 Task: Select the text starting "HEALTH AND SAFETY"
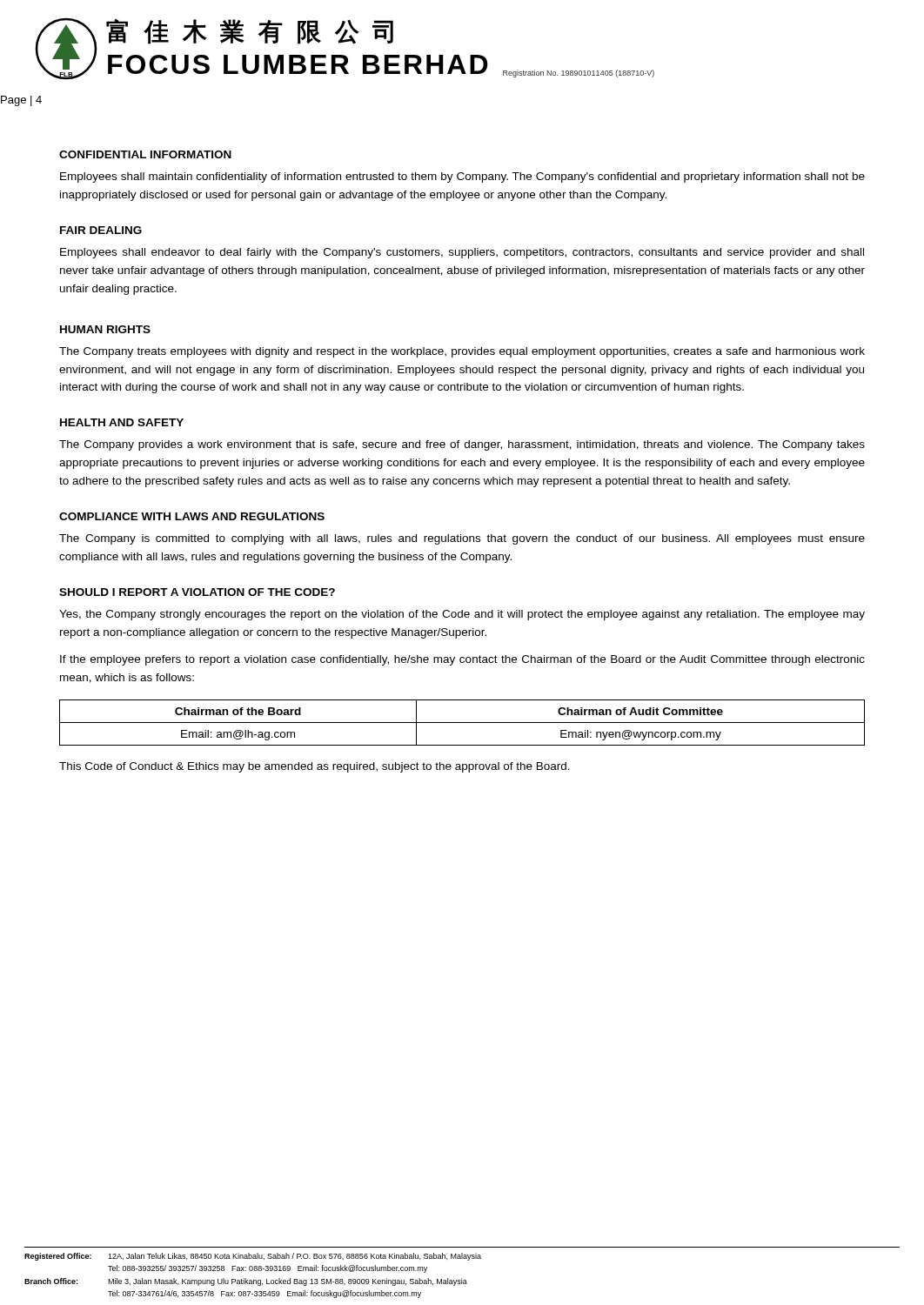coord(121,423)
